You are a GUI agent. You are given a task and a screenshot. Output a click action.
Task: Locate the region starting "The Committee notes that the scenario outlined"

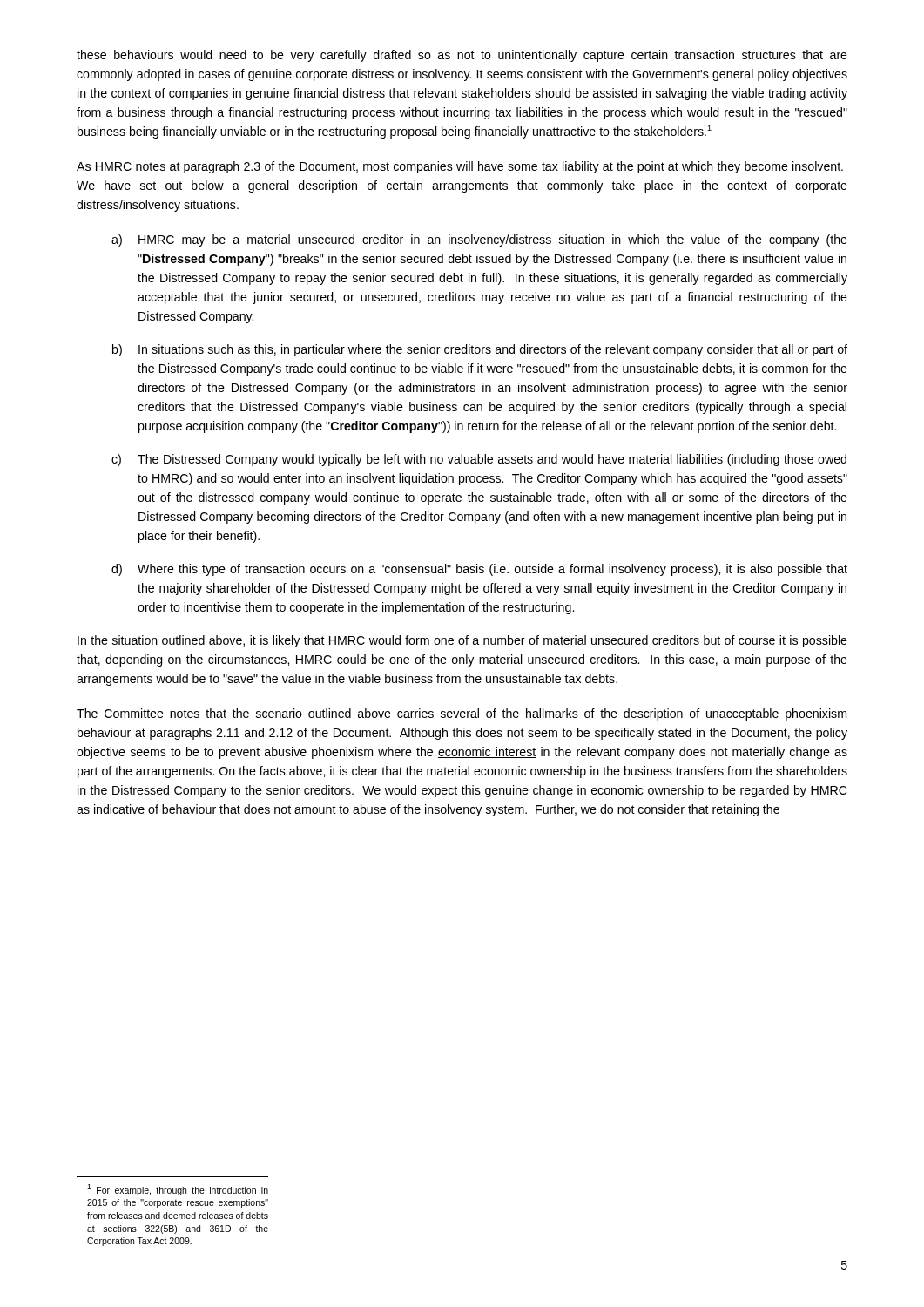coord(462,762)
